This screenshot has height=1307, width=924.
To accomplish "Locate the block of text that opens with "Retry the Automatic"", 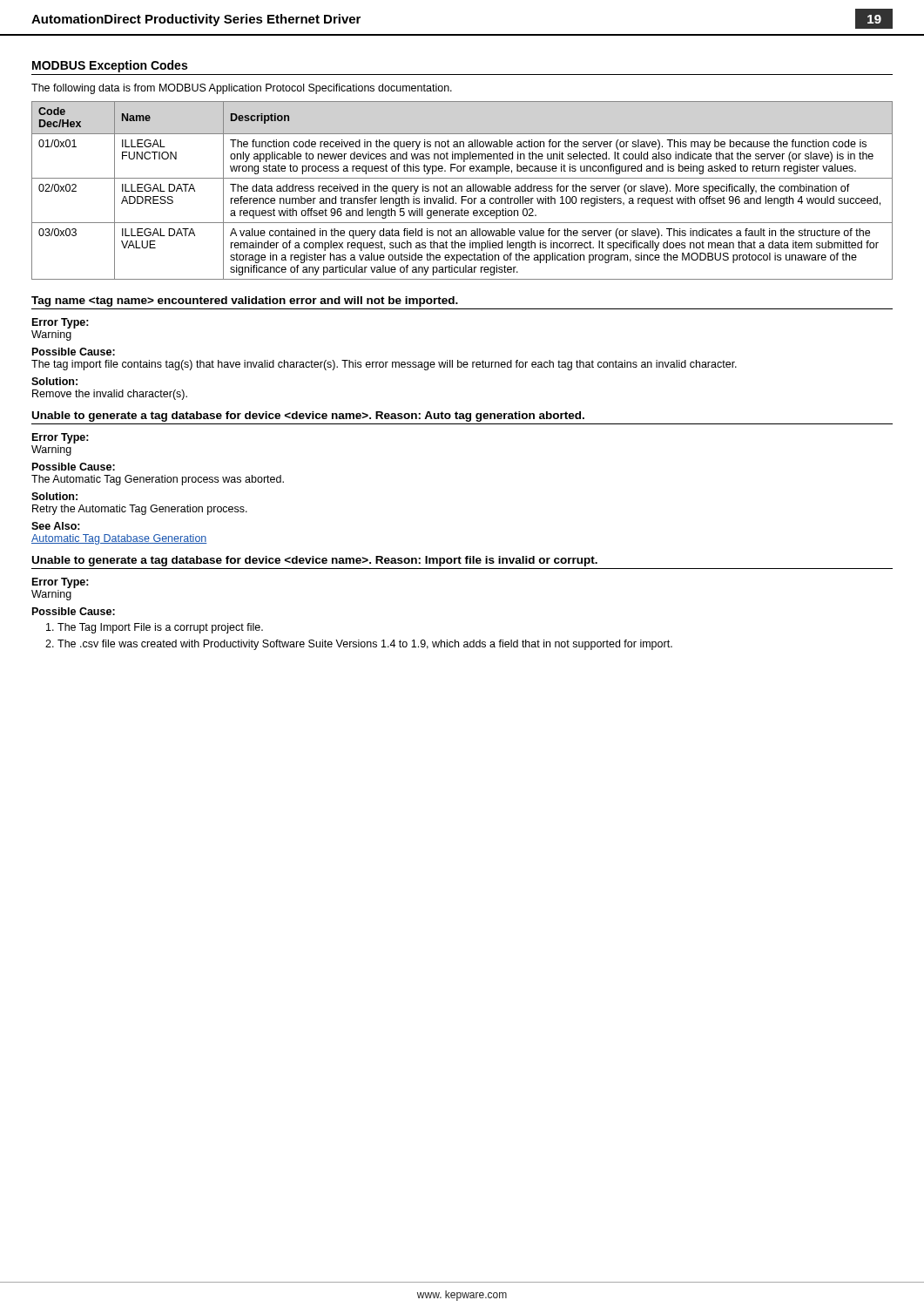I will pos(140,509).
